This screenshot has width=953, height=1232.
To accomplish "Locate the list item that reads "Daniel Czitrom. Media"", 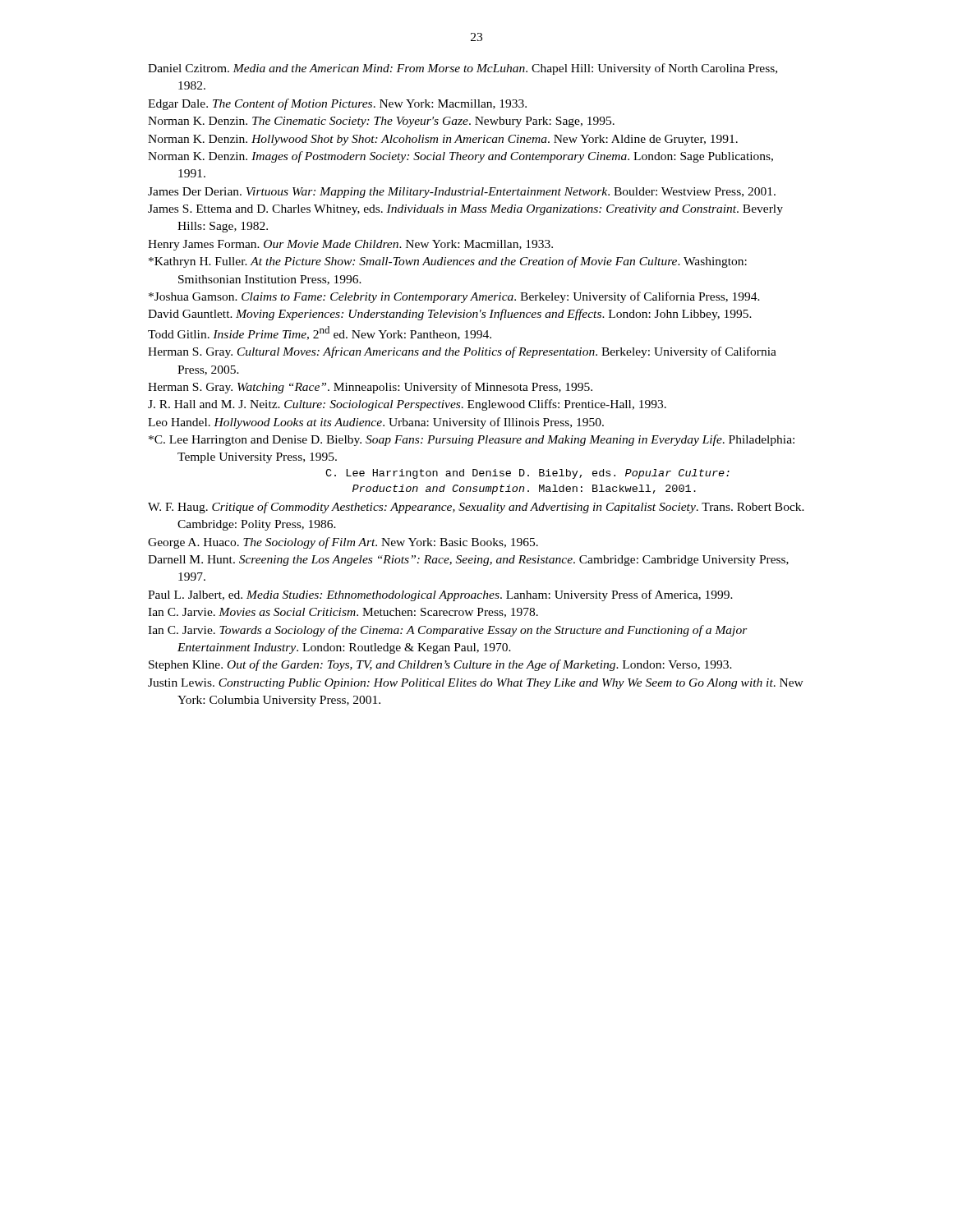I will click(x=463, y=77).
